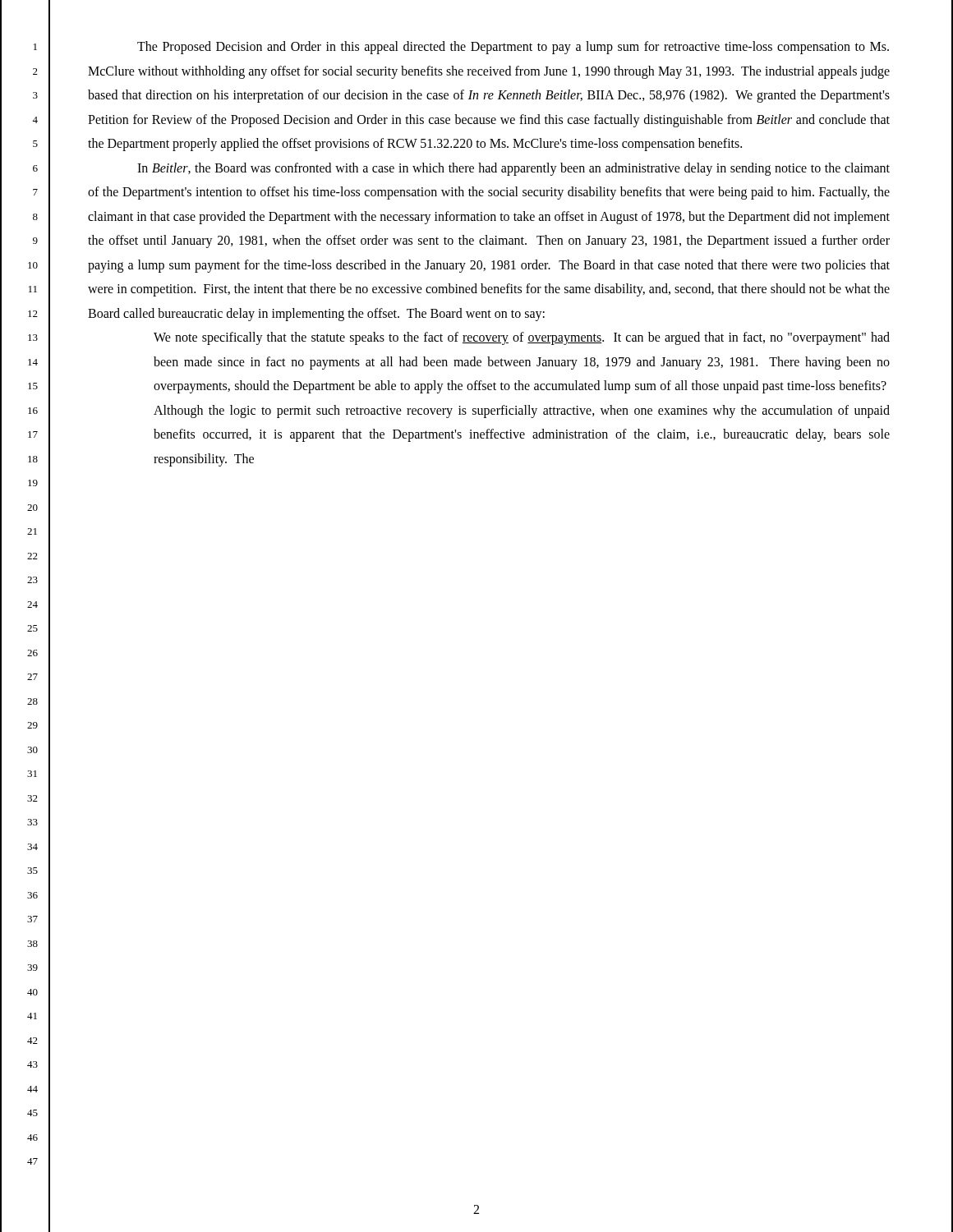Find the region starting "The Proposed Decision and Order"
Image resolution: width=953 pixels, height=1232 pixels.
click(x=489, y=95)
